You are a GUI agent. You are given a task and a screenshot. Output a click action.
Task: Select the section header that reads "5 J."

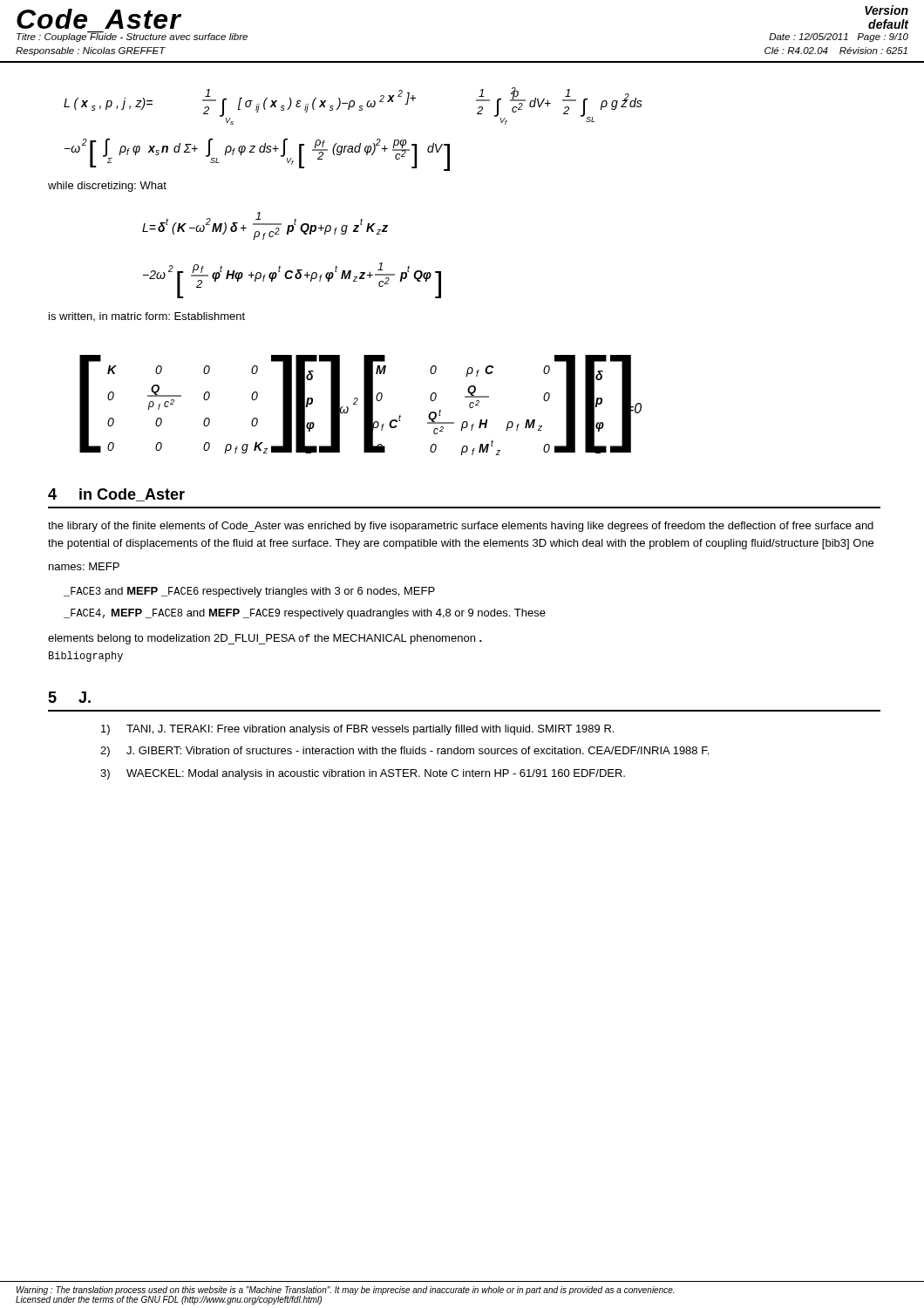70,697
